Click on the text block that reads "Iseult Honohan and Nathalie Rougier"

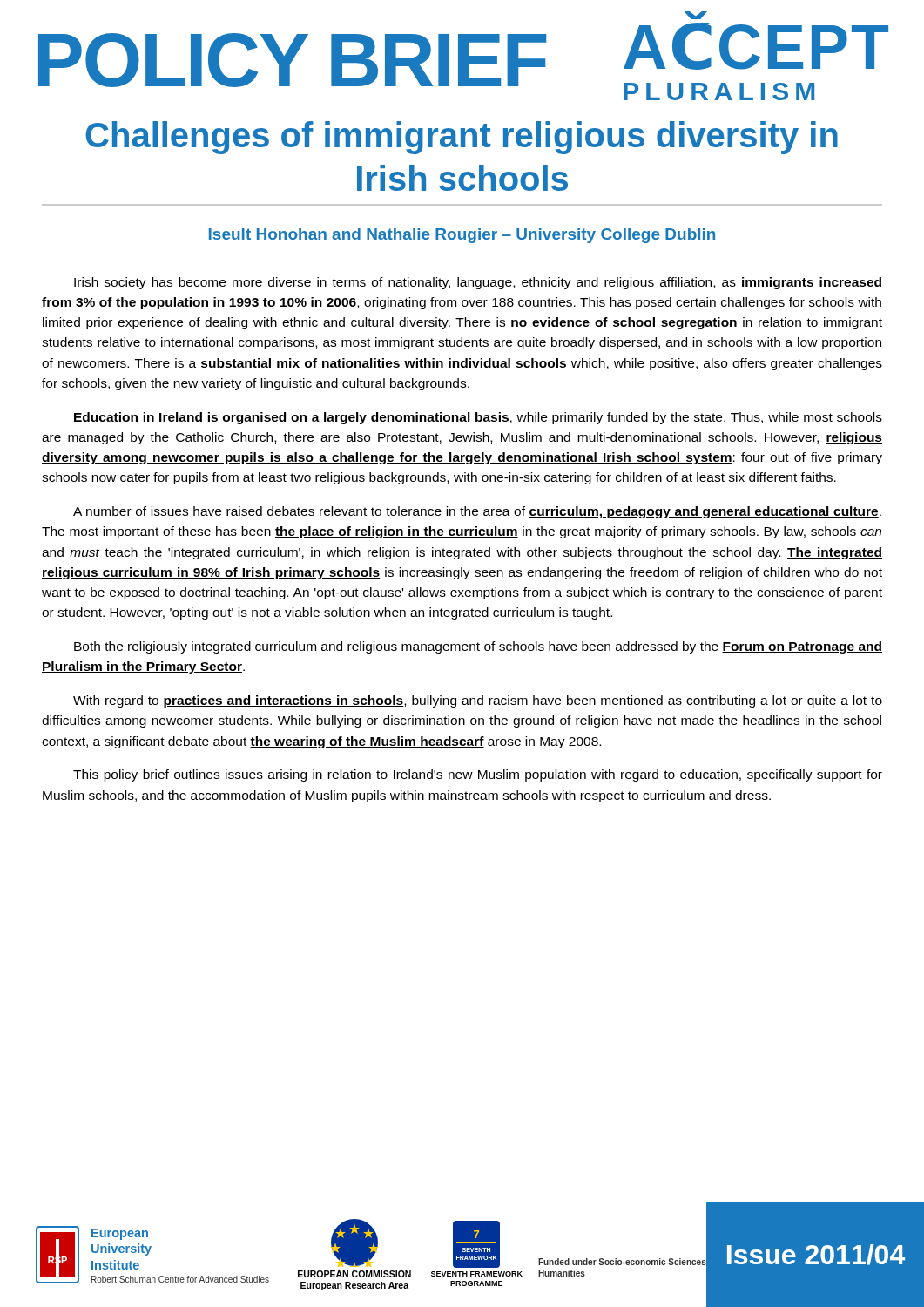[462, 234]
